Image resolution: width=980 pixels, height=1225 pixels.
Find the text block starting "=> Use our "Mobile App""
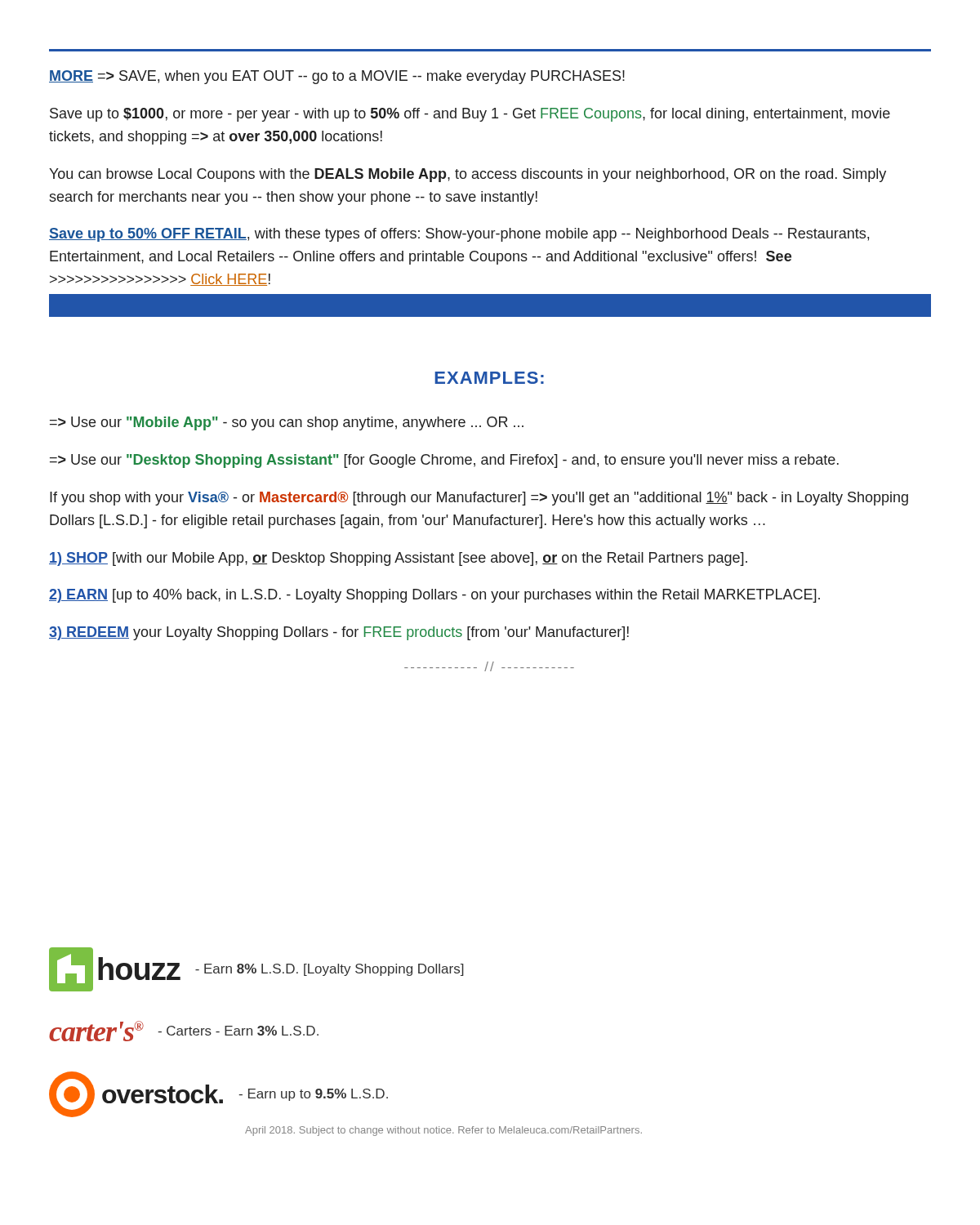(x=490, y=423)
